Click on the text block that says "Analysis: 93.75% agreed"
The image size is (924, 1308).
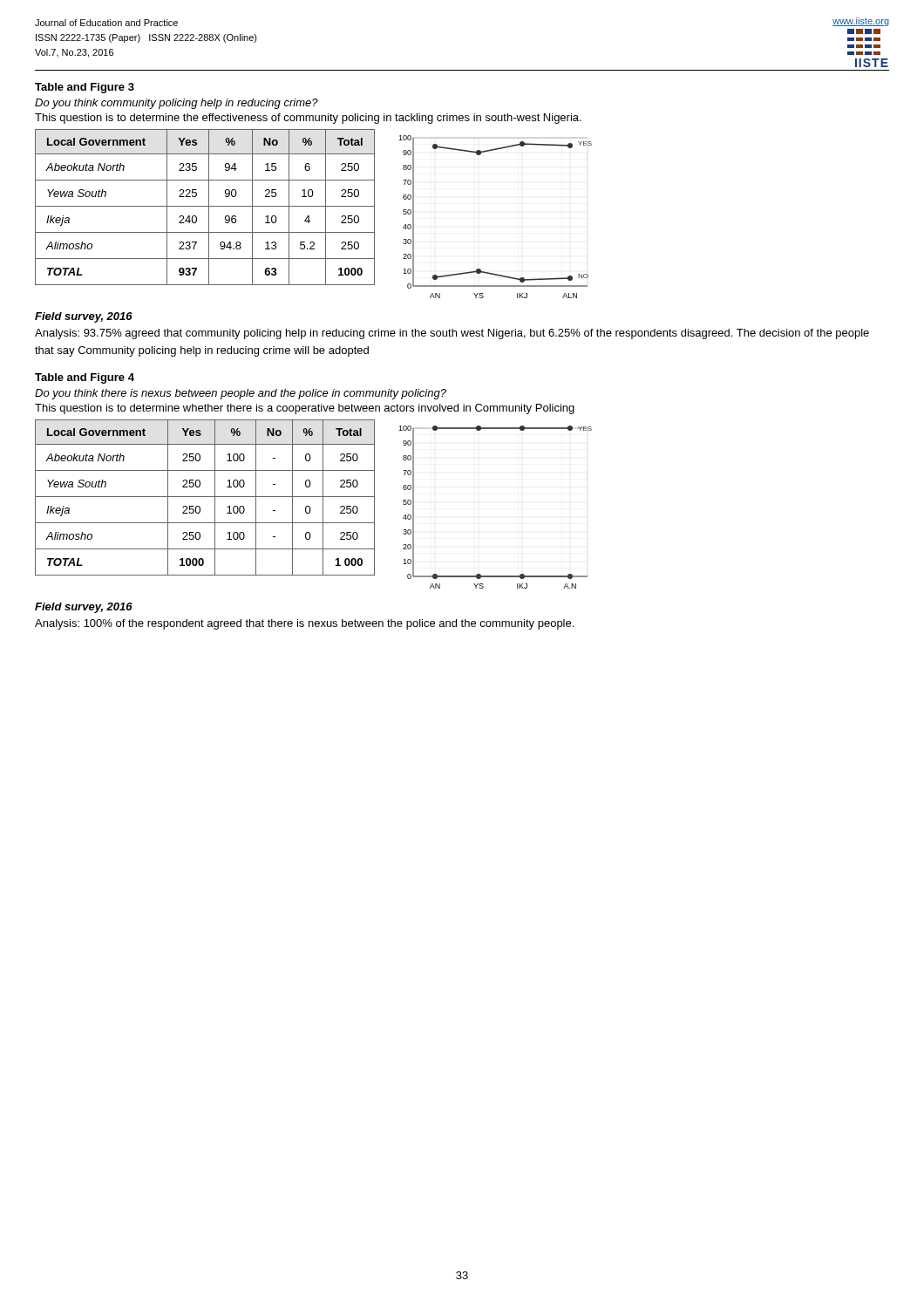click(x=452, y=341)
